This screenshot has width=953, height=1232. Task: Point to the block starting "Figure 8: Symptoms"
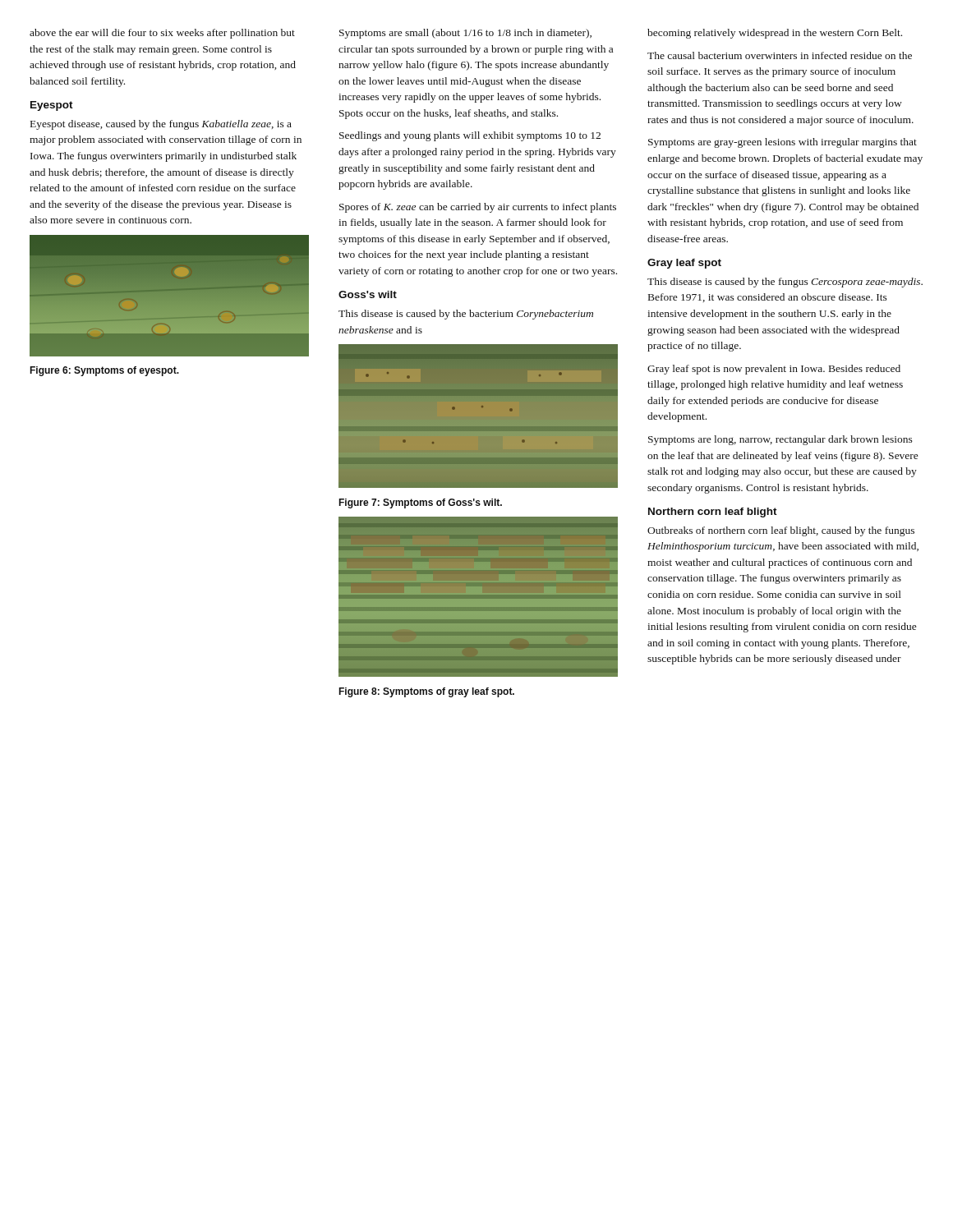click(x=427, y=691)
